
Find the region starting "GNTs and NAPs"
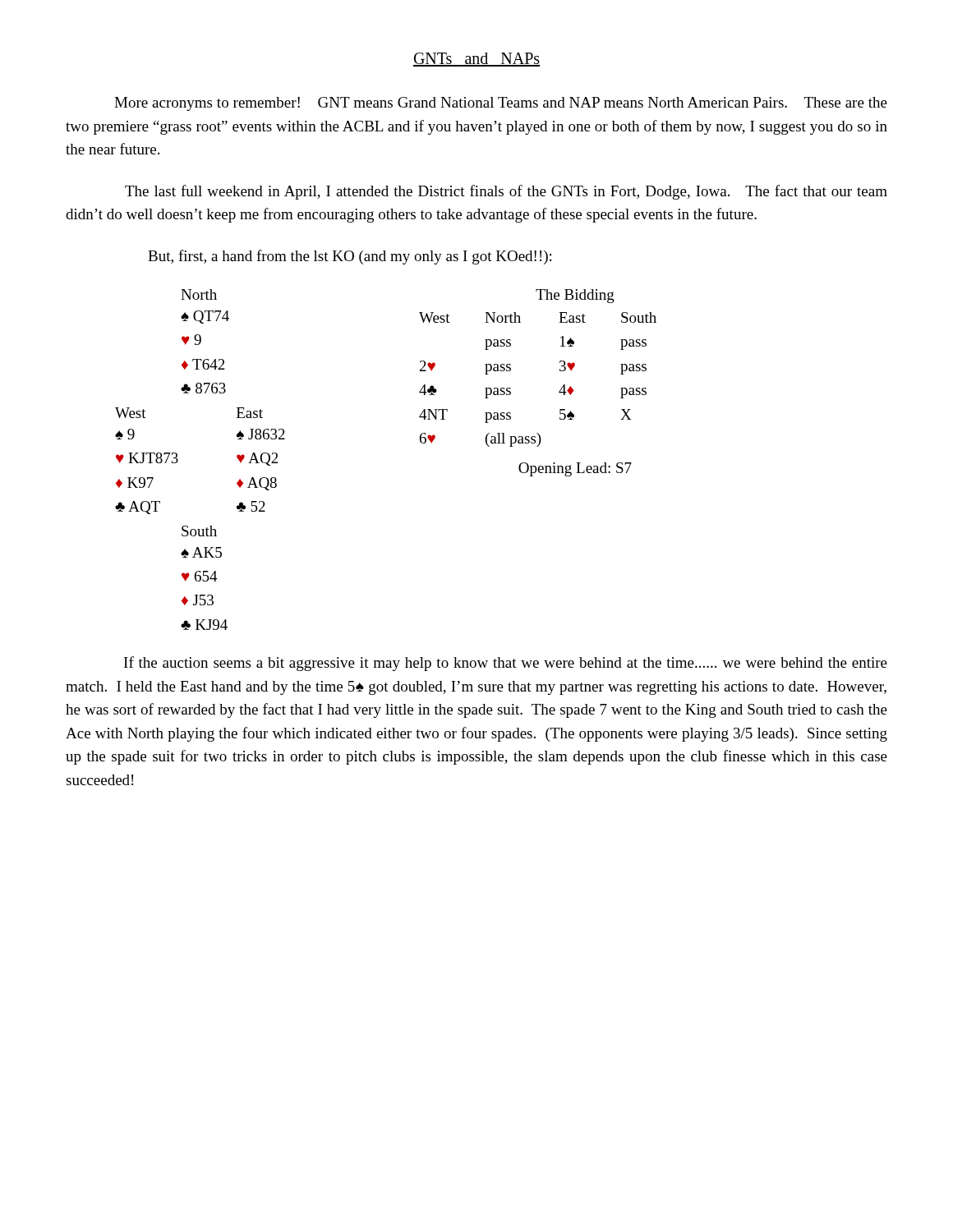pyautogui.click(x=476, y=59)
